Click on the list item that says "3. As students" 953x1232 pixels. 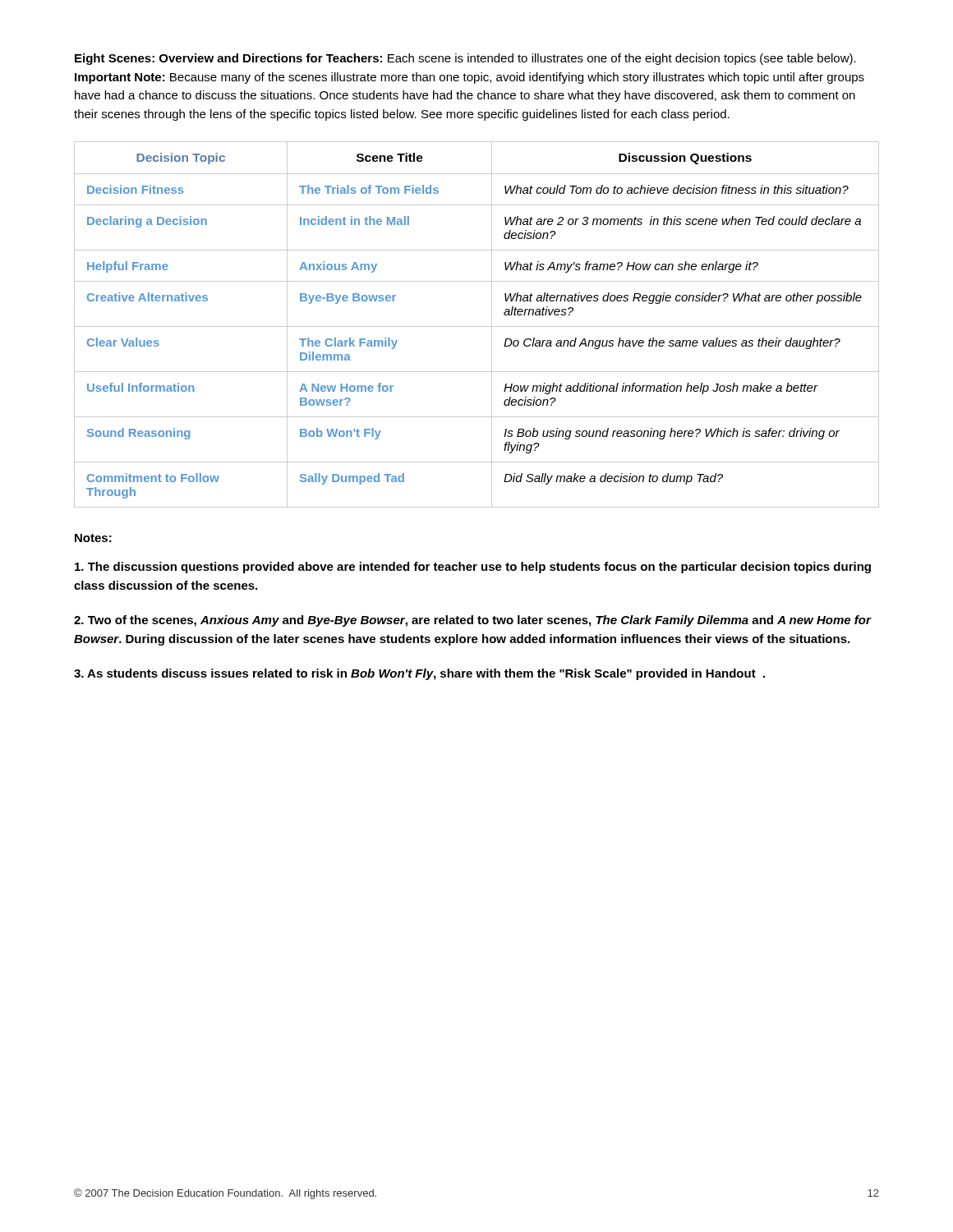click(x=420, y=673)
